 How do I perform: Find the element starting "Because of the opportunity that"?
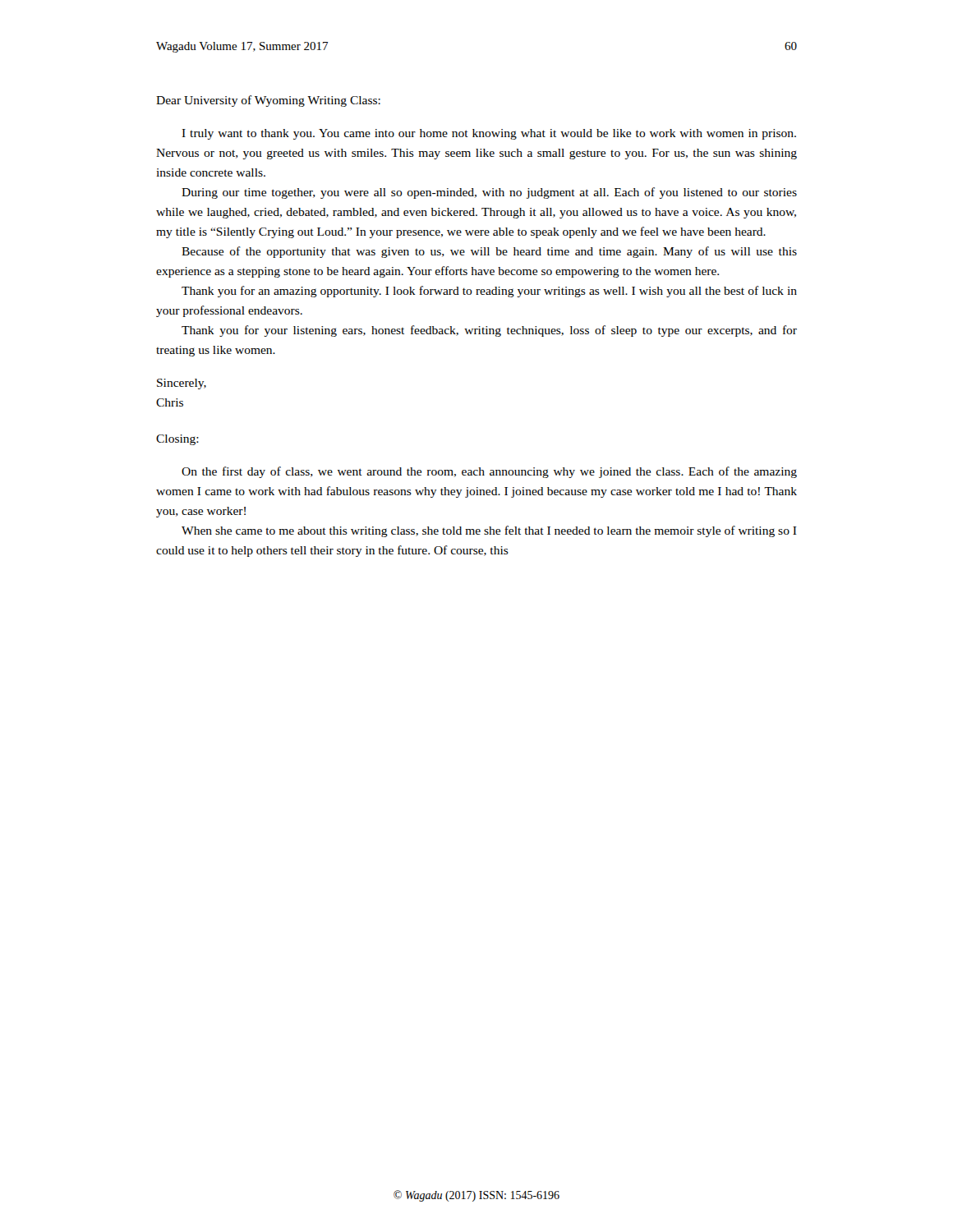coord(476,261)
